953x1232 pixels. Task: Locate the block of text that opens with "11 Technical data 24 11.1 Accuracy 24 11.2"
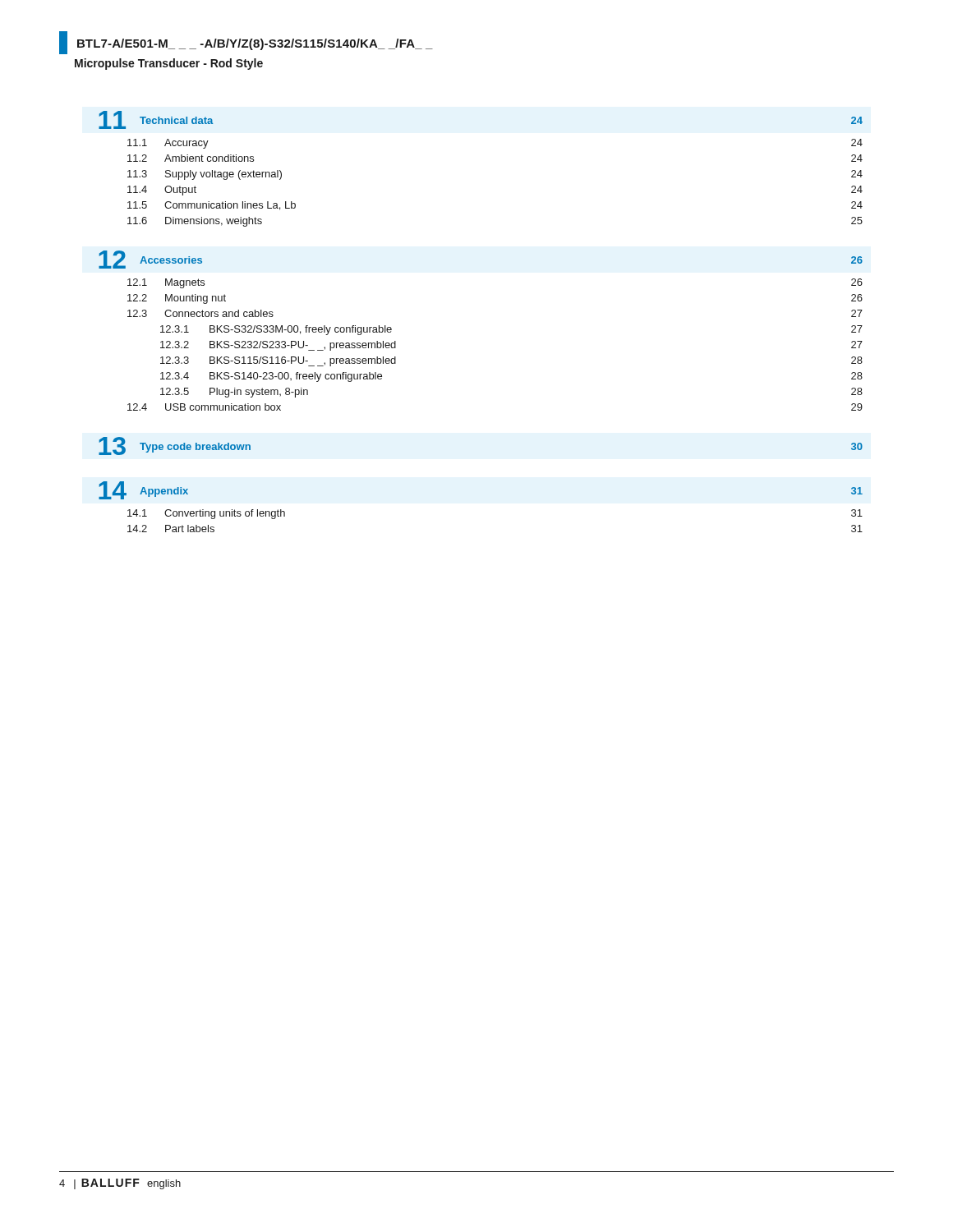click(161, 120)
